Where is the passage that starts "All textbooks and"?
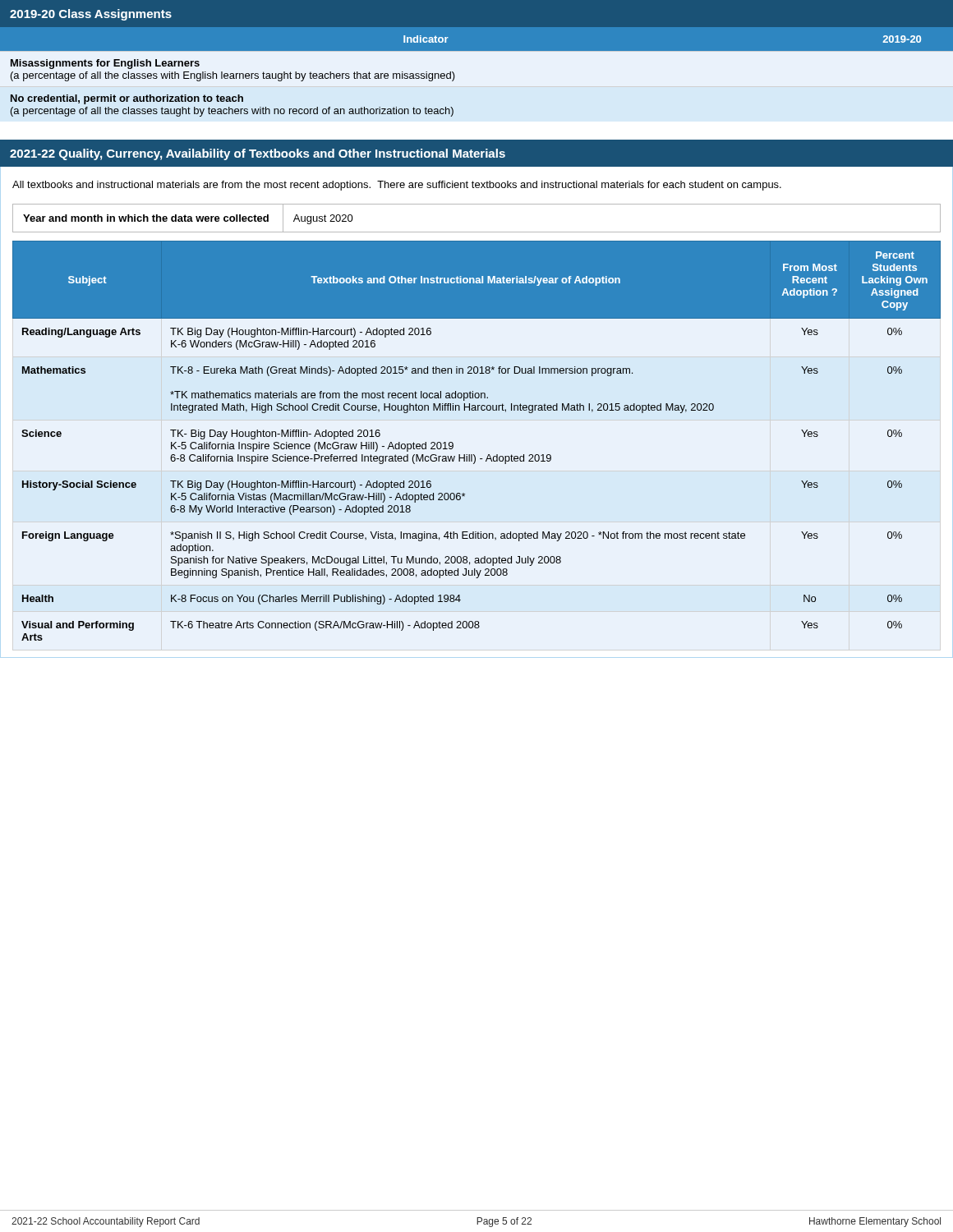This screenshot has width=953, height=1232. 397,184
